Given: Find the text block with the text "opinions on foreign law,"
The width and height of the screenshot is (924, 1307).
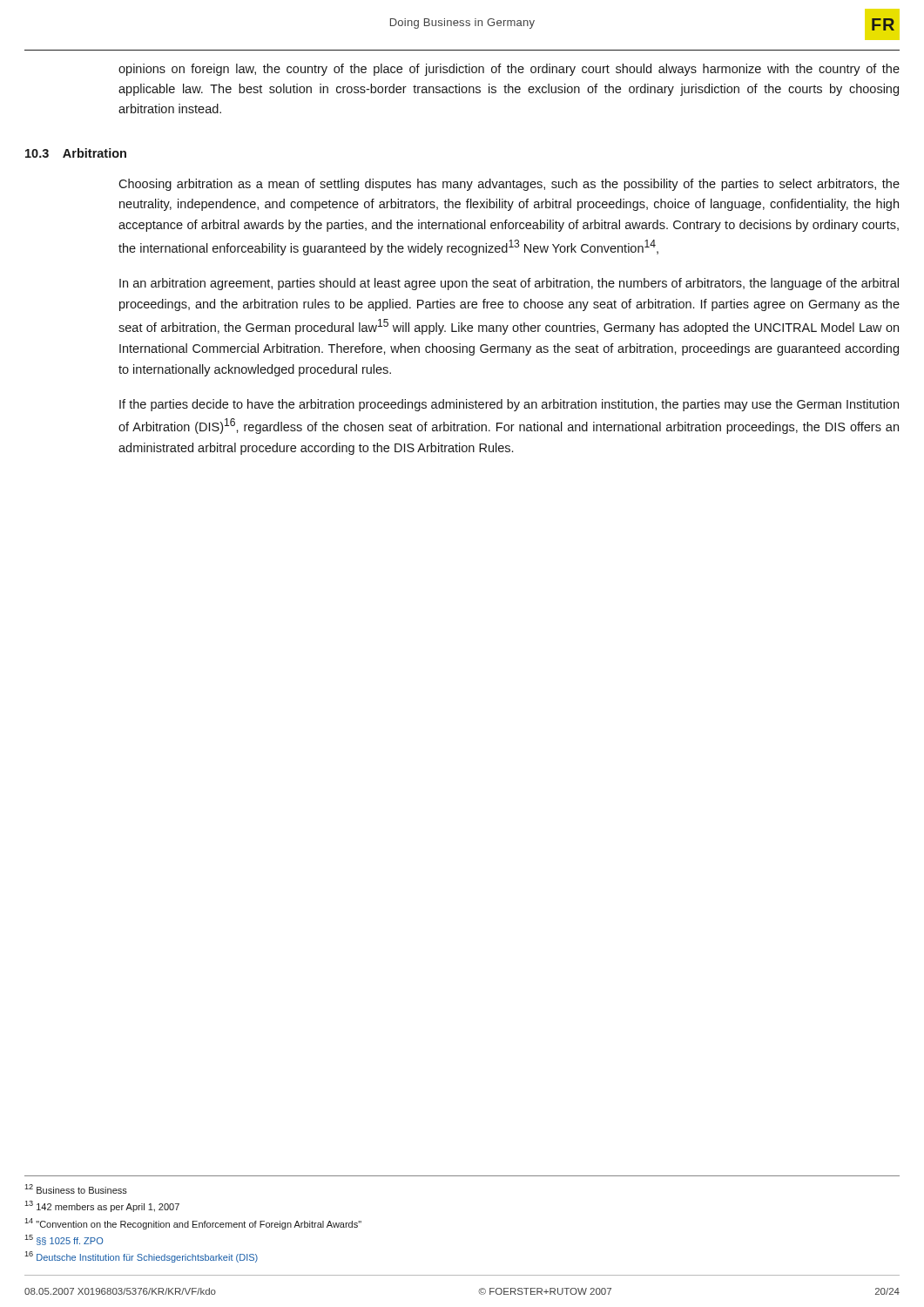Looking at the screenshot, I should click(x=509, y=89).
